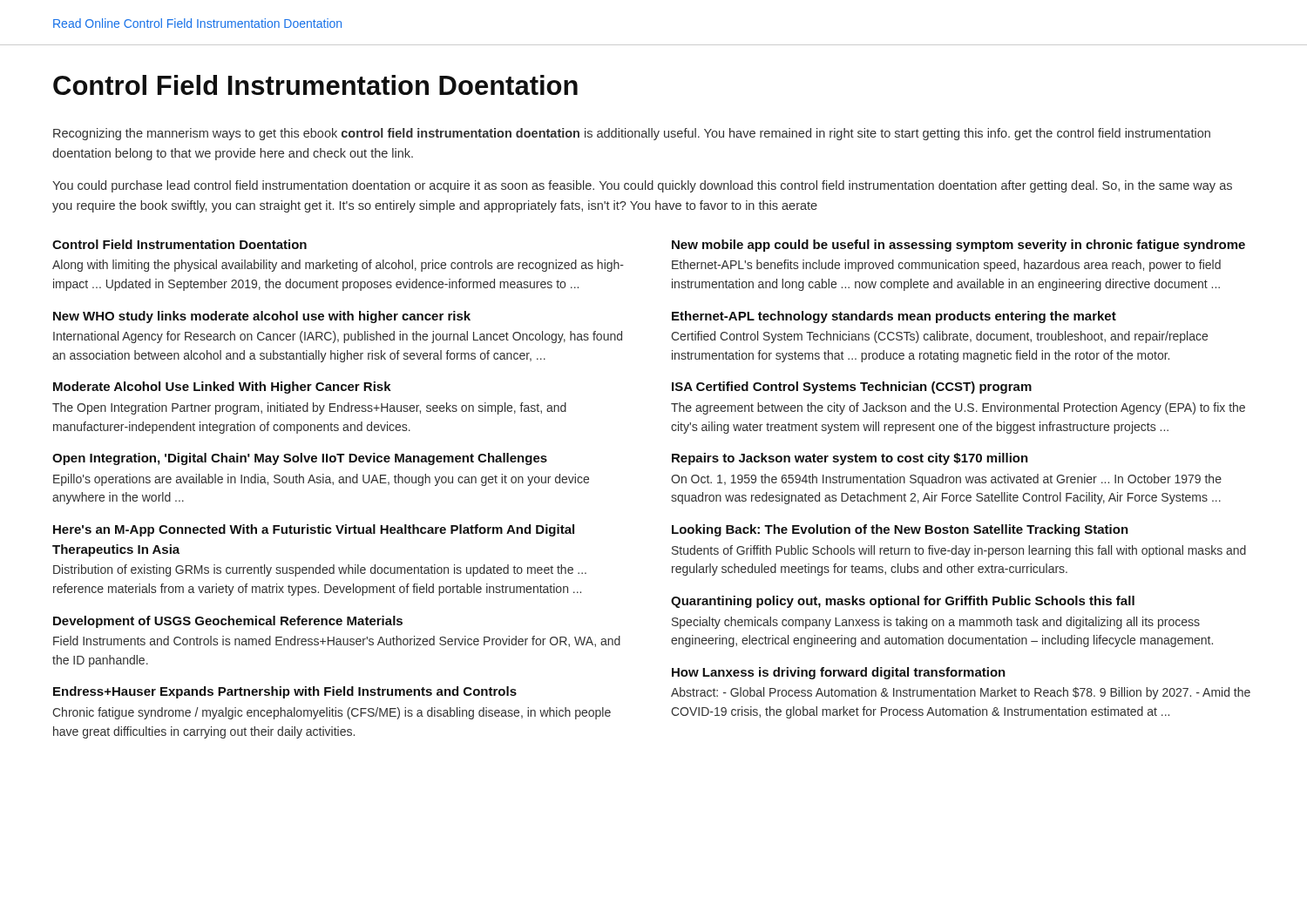This screenshot has width=1307, height=924.
Task: Locate the block of text that opens with "The agreement between the city of Jackson"
Action: (958, 417)
